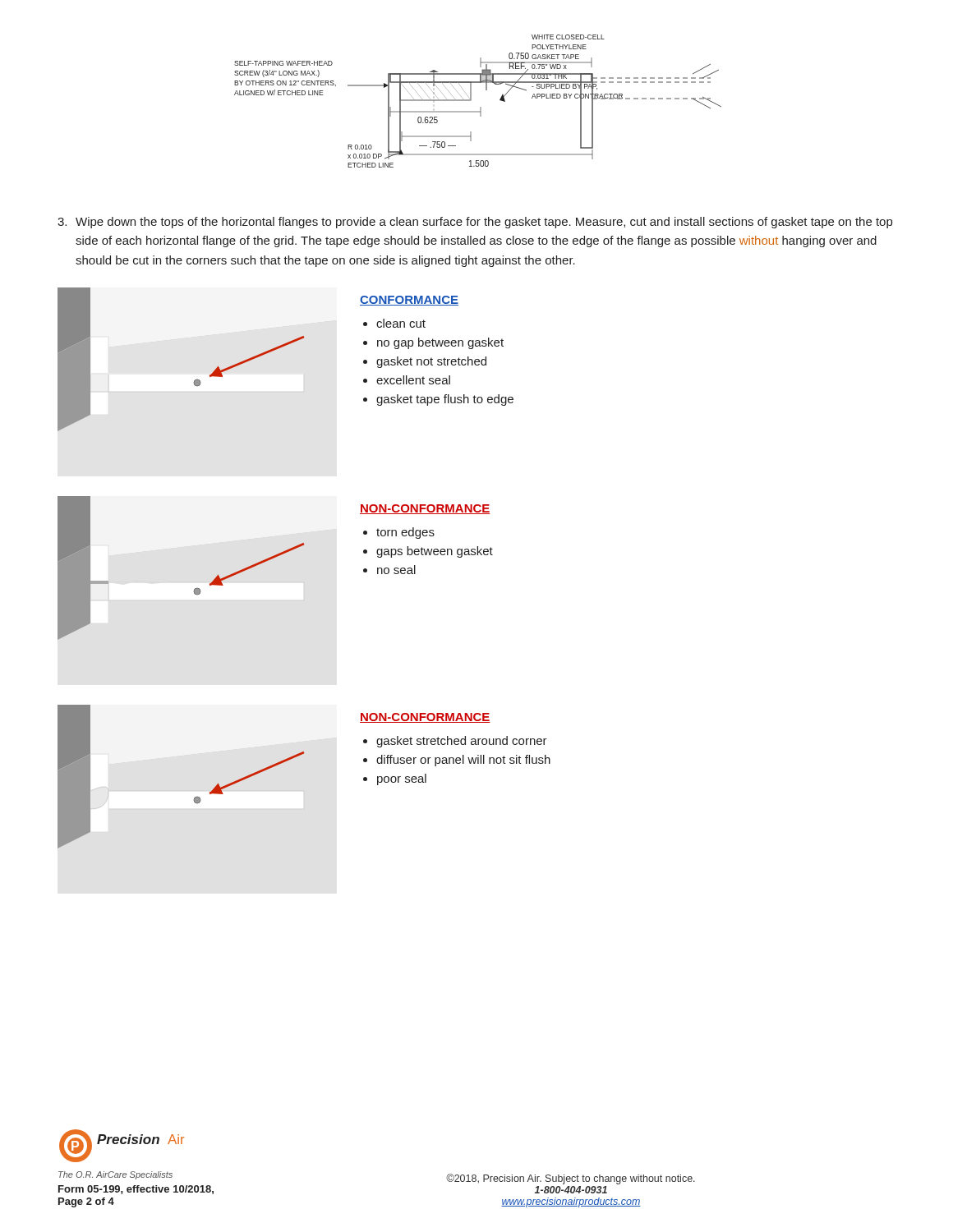Locate the engineering diagram

click(x=481, y=111)
